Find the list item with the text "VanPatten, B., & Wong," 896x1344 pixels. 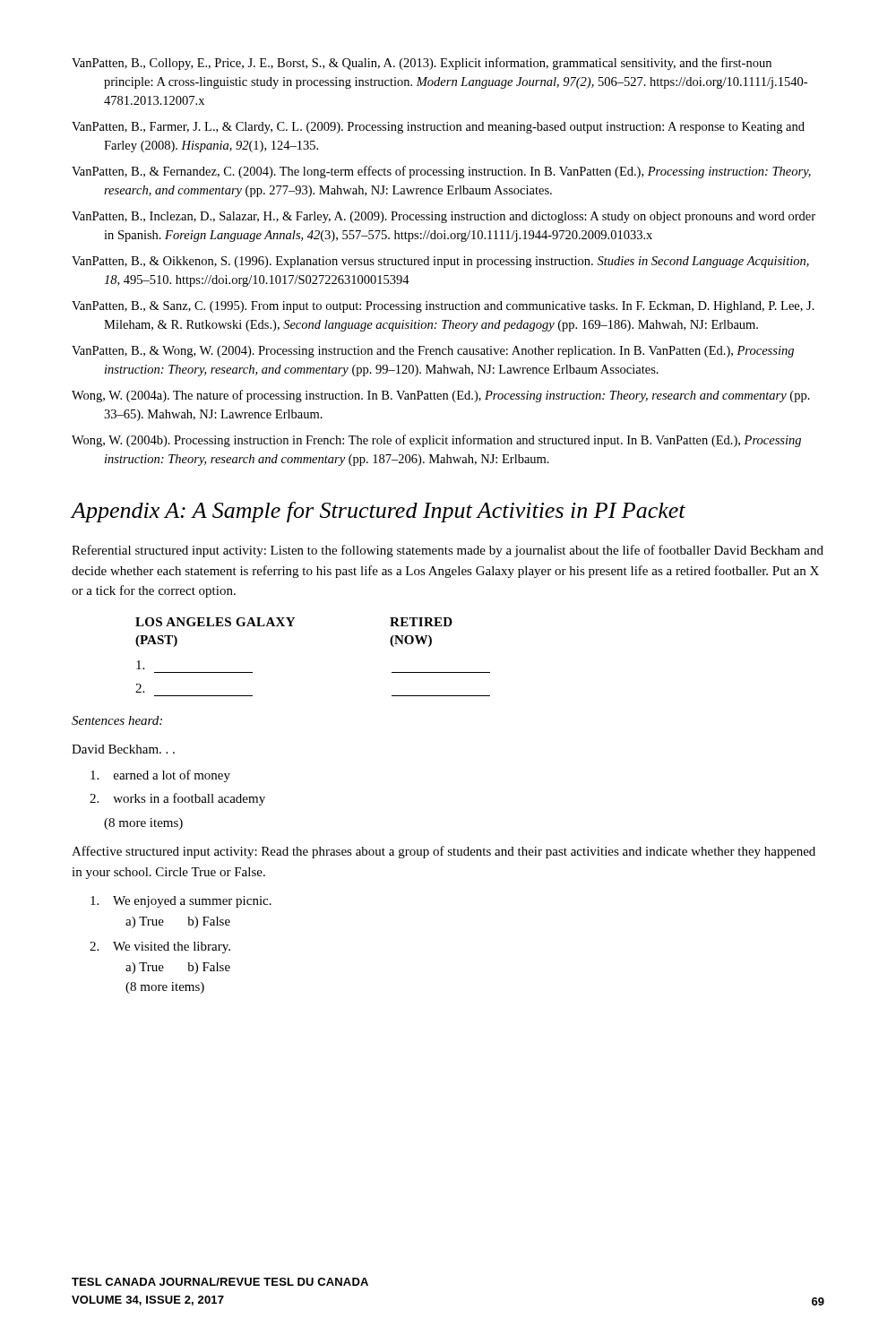click(433, 360)
